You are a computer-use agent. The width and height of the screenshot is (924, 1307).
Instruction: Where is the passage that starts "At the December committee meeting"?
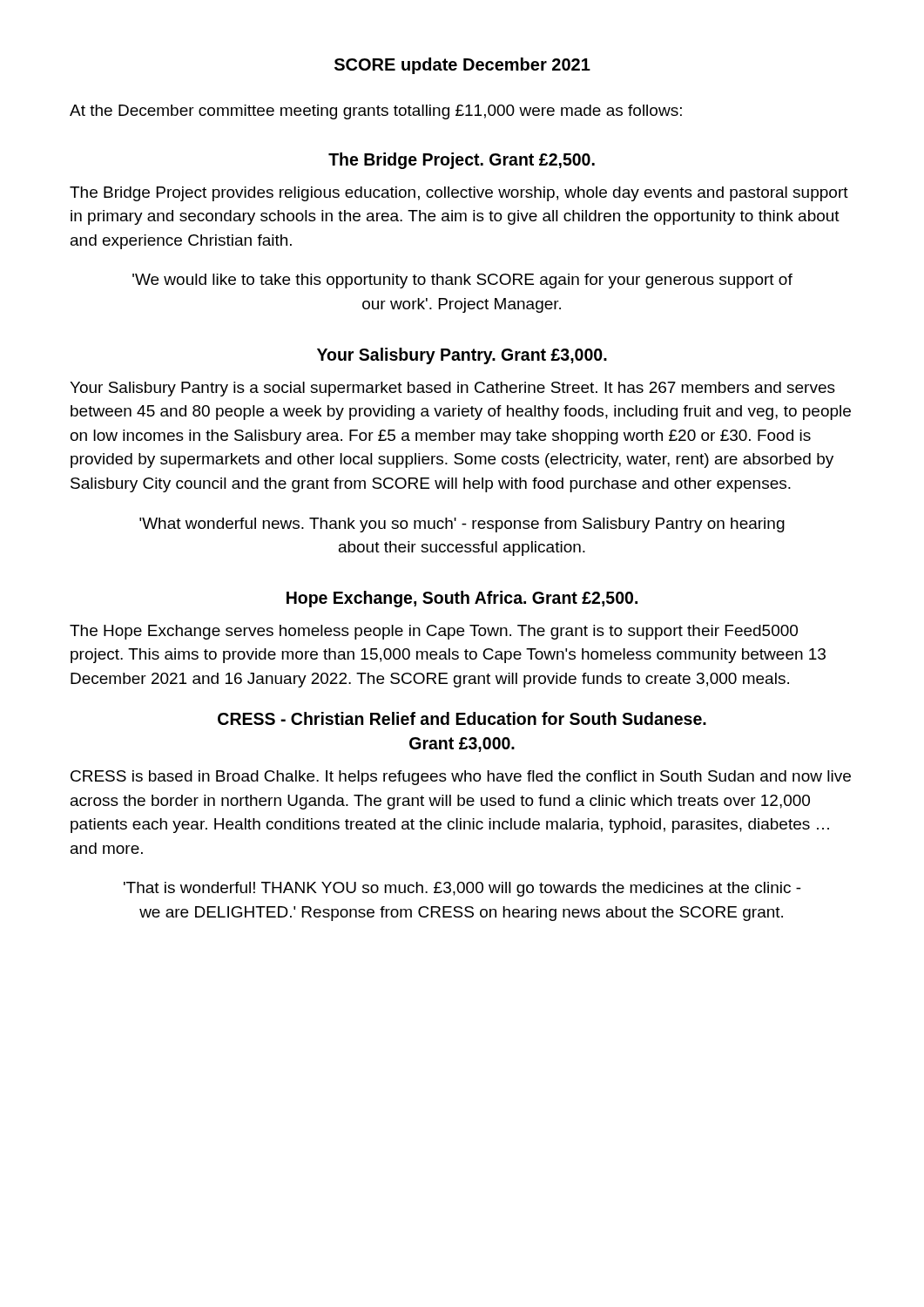coord(376,110)
